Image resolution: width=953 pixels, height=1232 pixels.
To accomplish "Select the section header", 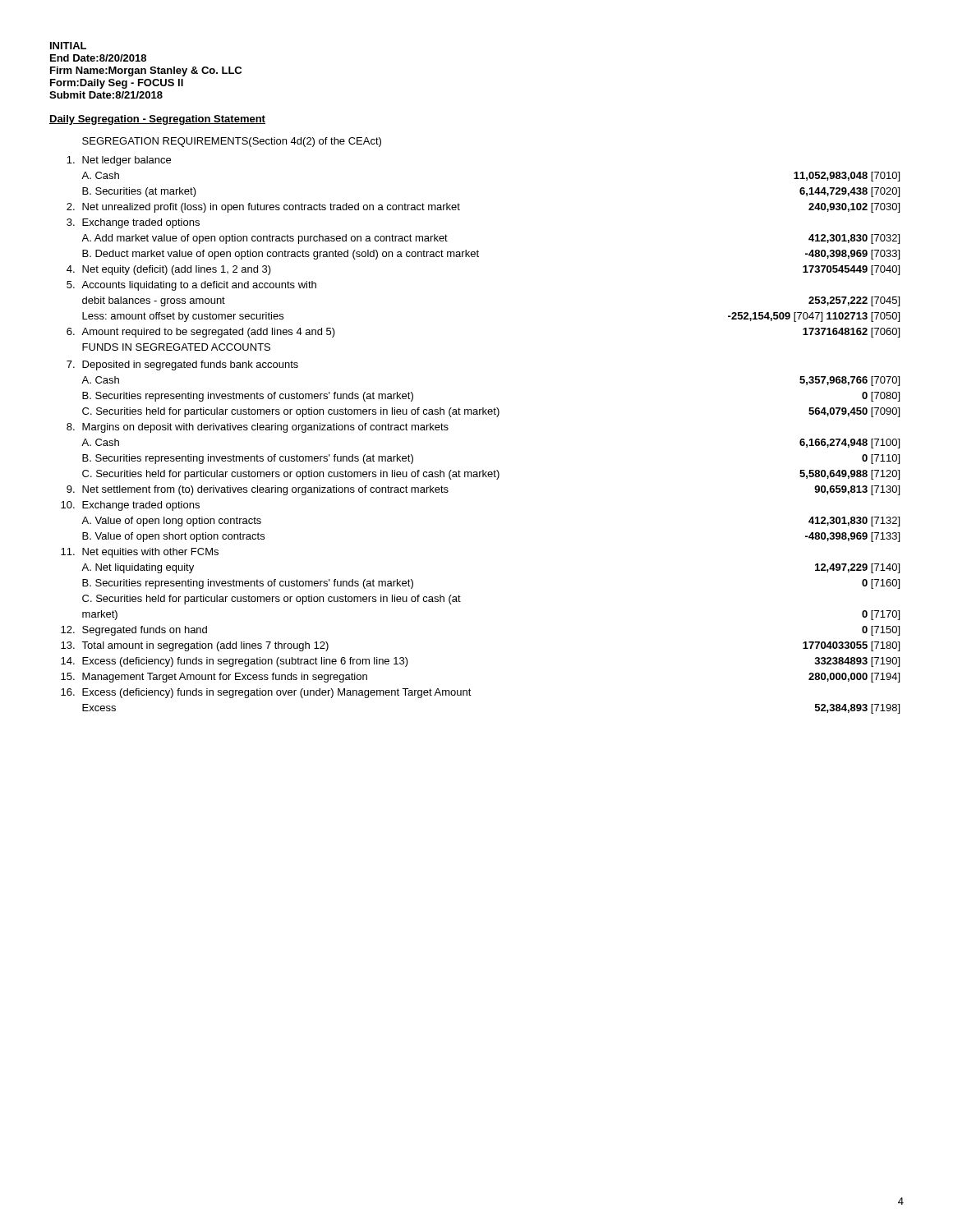I will [x=157, y=119].
